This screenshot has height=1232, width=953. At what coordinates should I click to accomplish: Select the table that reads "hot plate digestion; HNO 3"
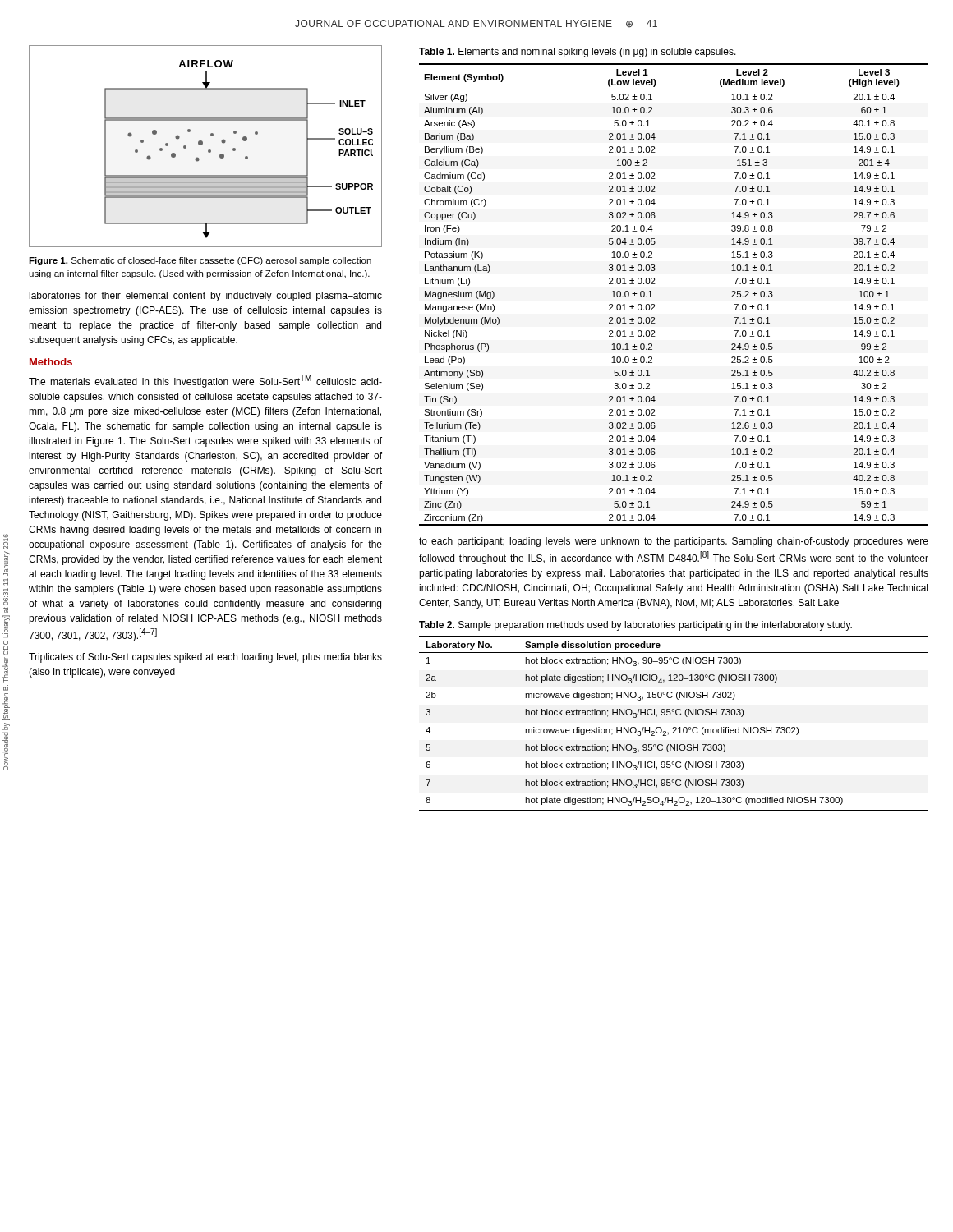[674, 723]
